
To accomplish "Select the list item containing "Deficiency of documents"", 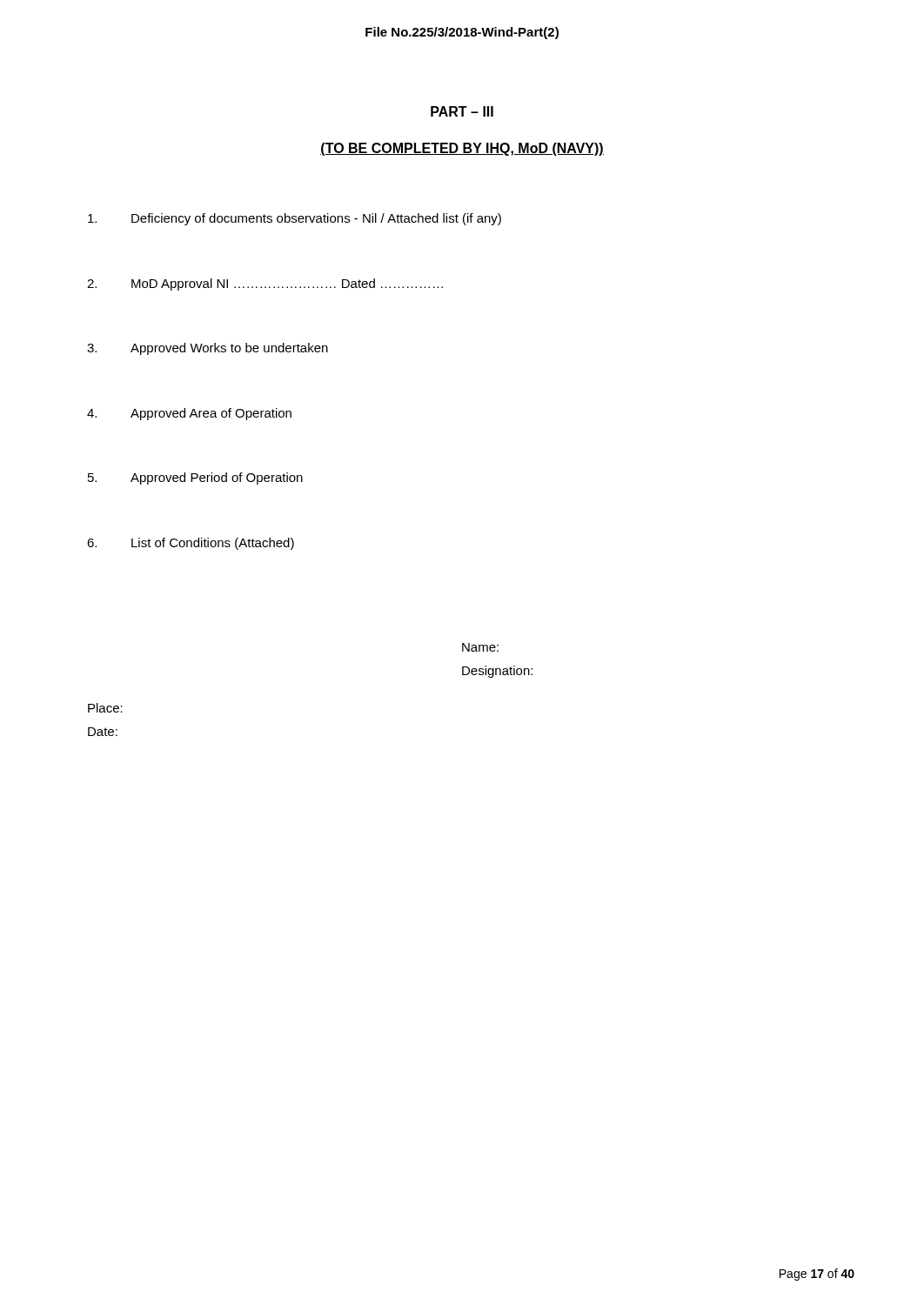I will (x=471, y=219).
